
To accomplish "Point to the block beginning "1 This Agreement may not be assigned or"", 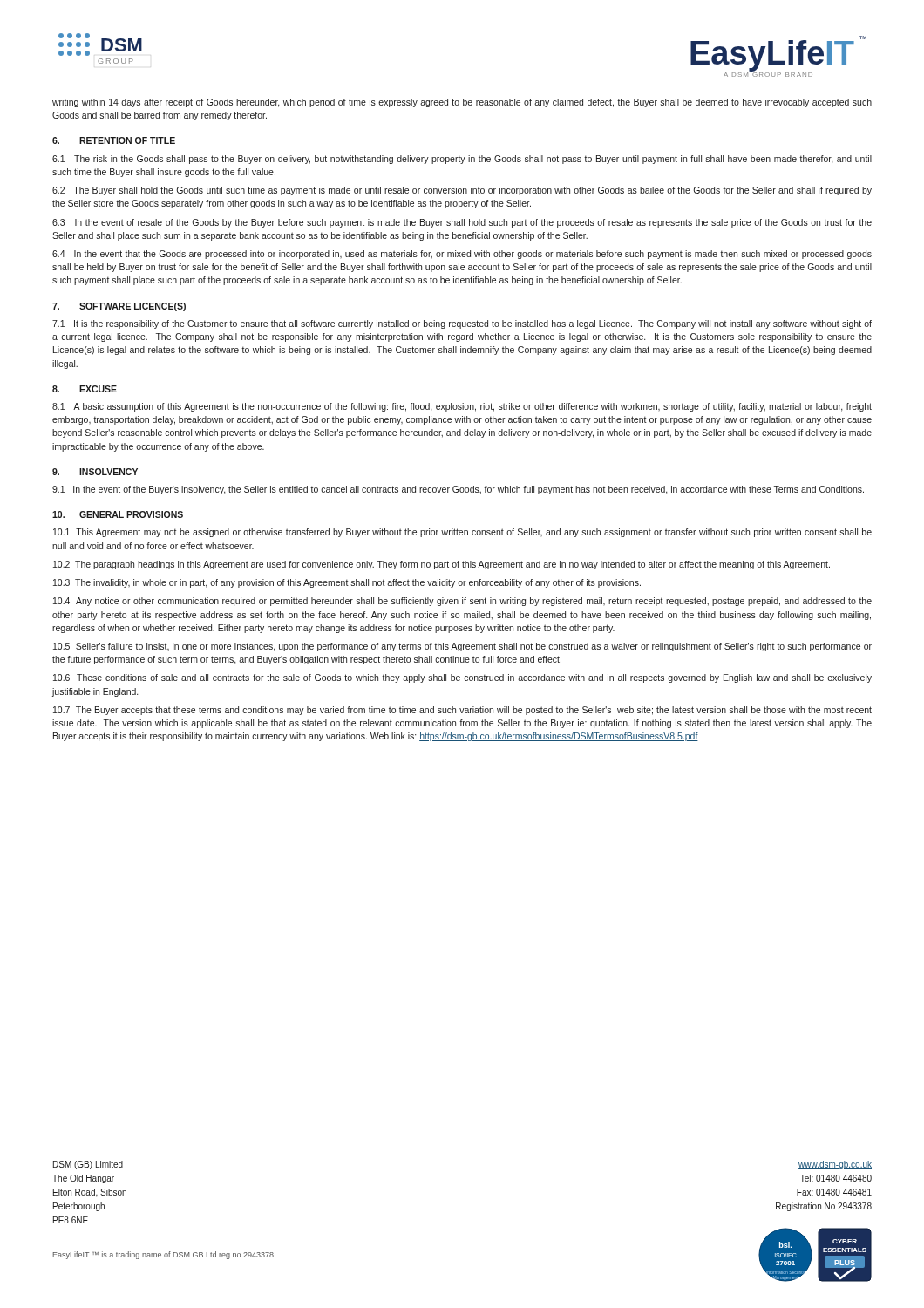I will pos(462,539).
